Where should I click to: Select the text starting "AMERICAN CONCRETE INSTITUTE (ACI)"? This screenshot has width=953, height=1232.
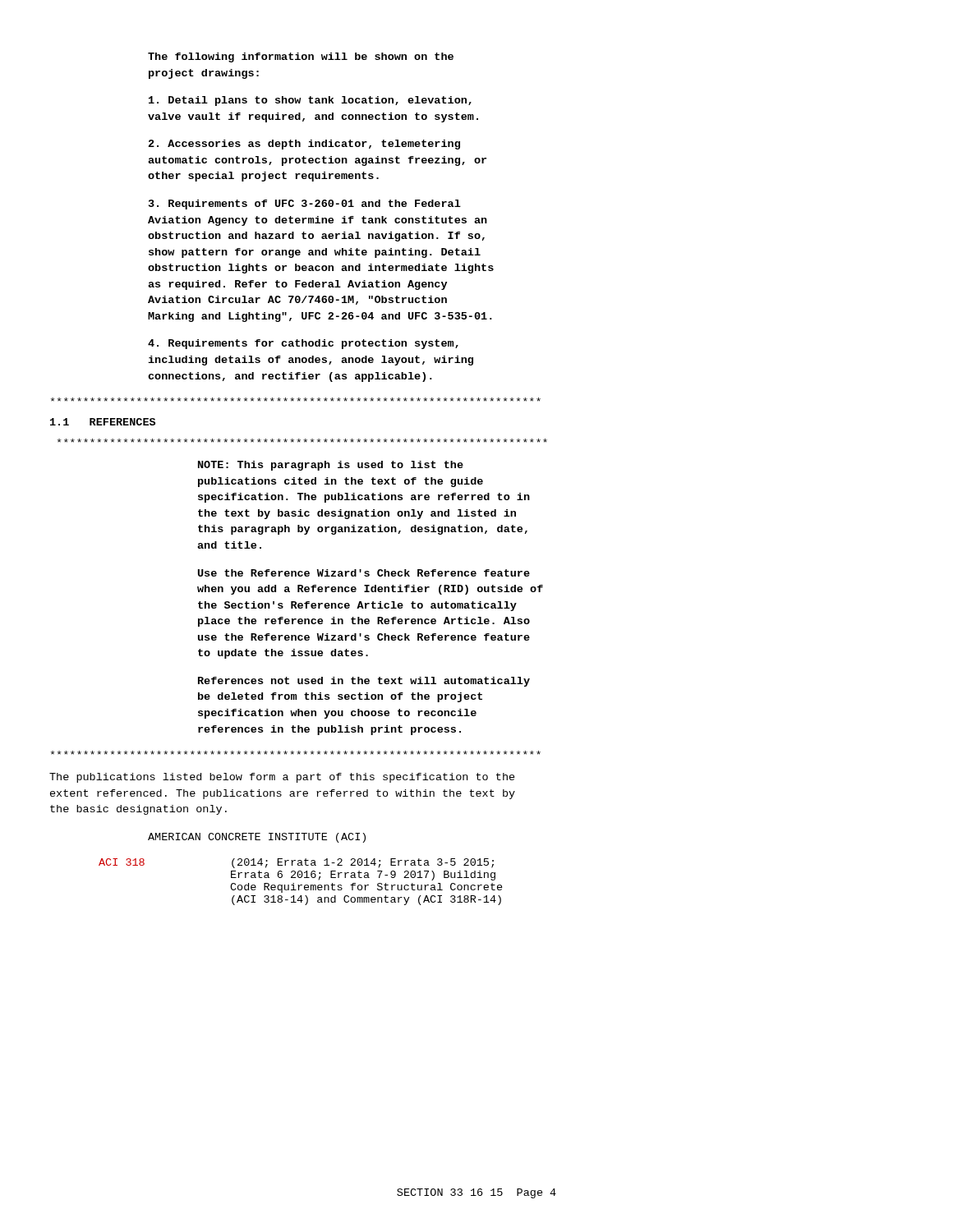click(x=257, y=838)
